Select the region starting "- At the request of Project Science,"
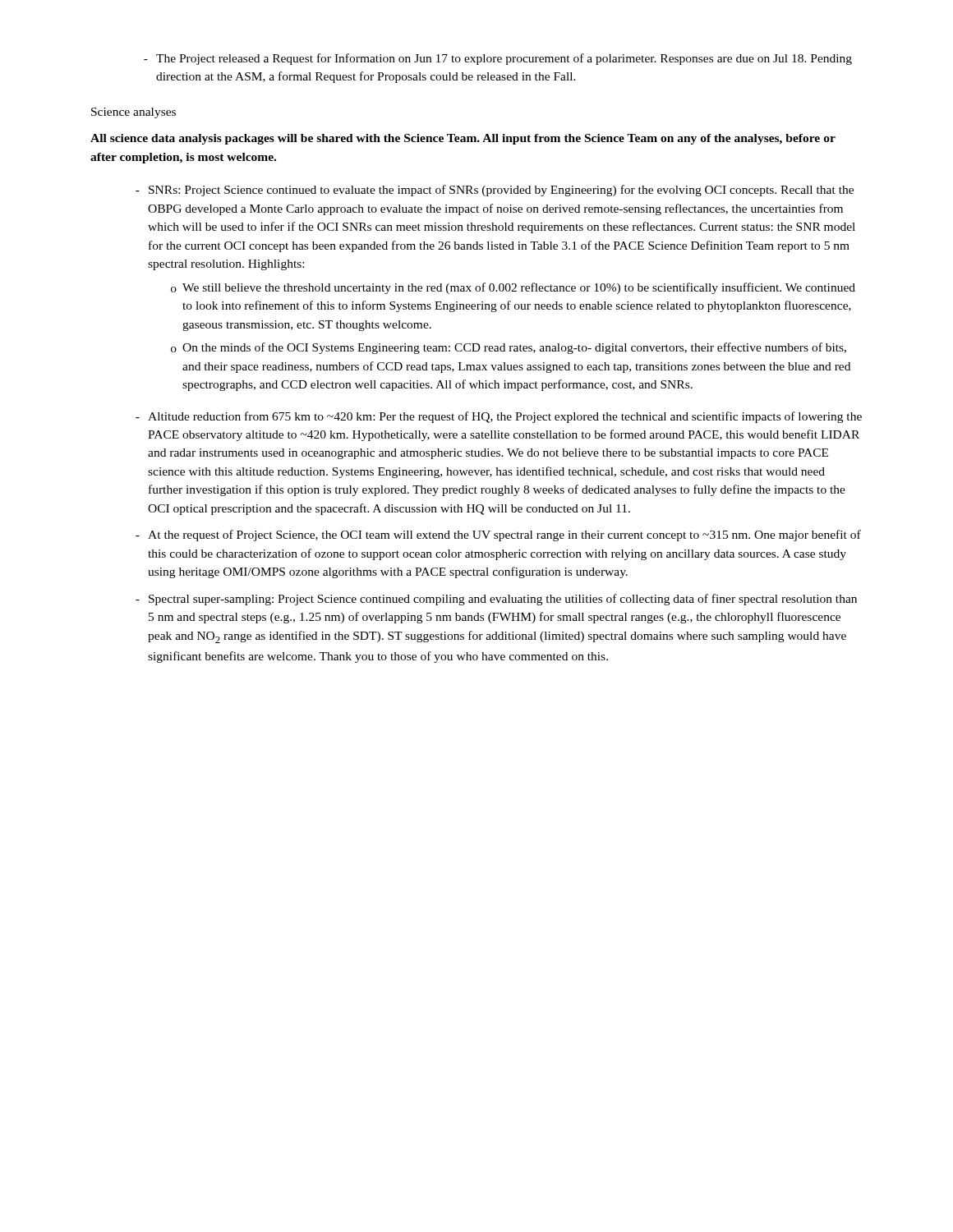The height and width of the screenshot is (1232, 953). (489, 554)
